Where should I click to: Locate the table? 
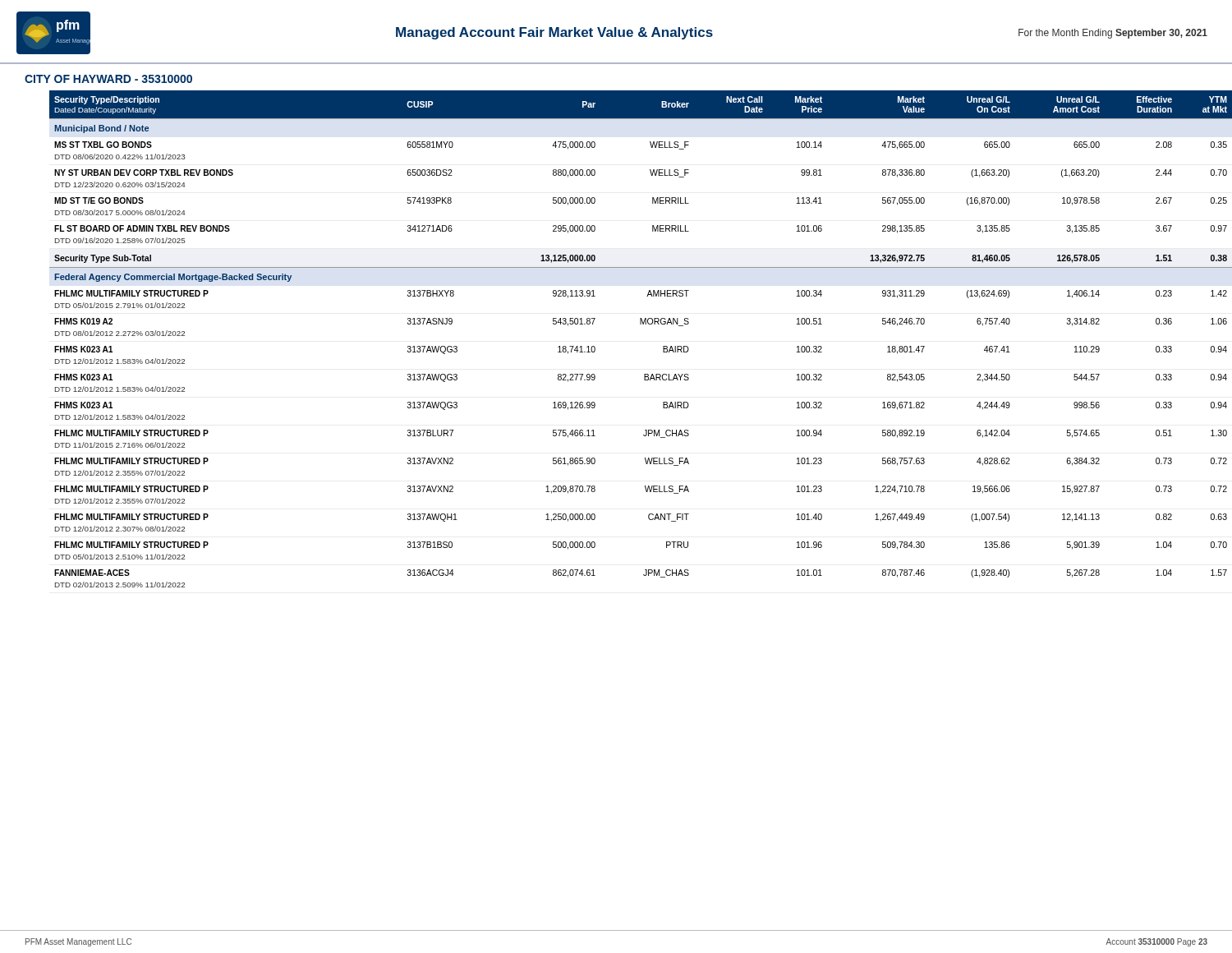pos(616,342)
